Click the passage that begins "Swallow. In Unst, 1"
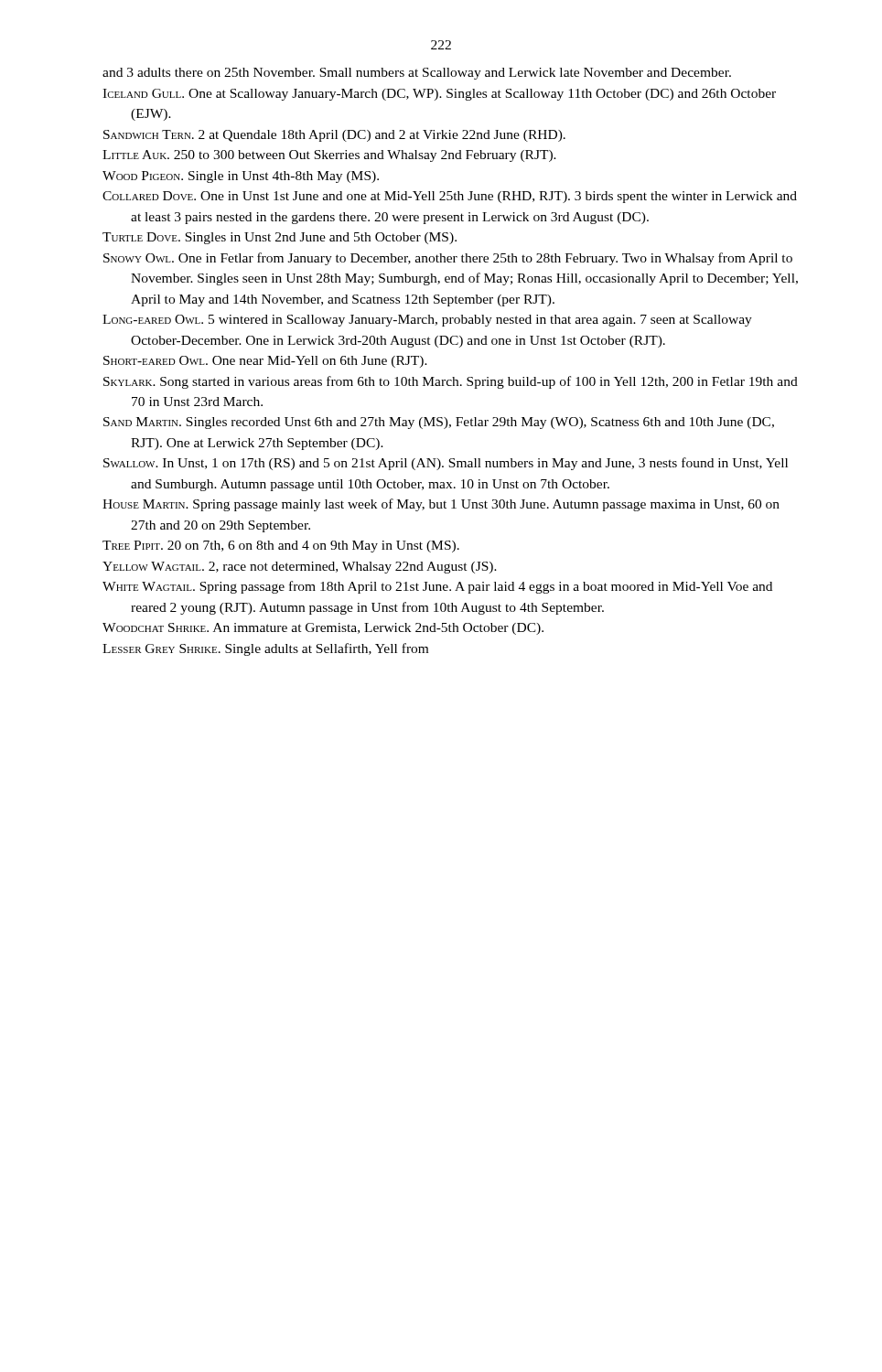 (445, 473)
